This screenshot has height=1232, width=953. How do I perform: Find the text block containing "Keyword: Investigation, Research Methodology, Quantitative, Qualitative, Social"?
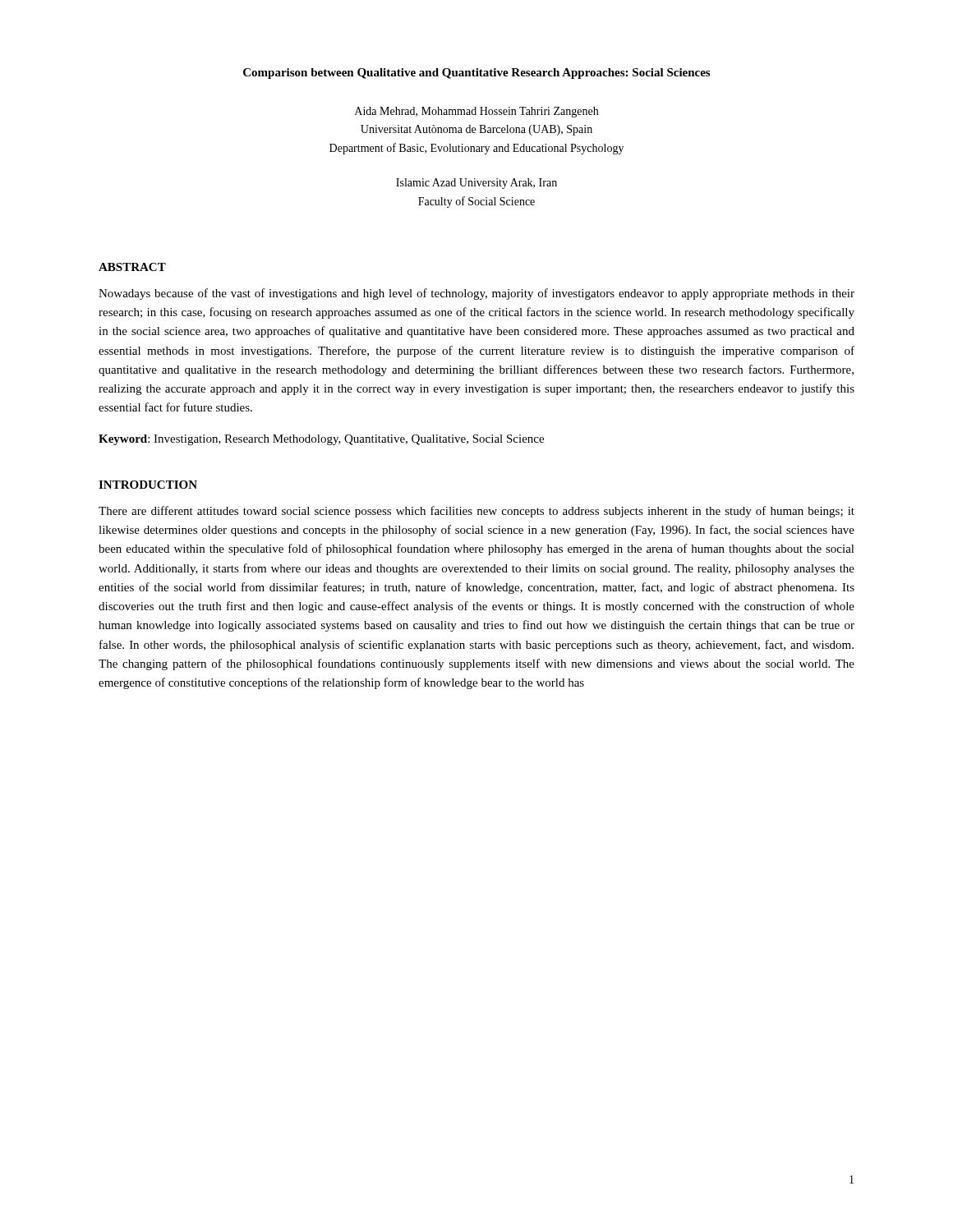pos(321,438)
